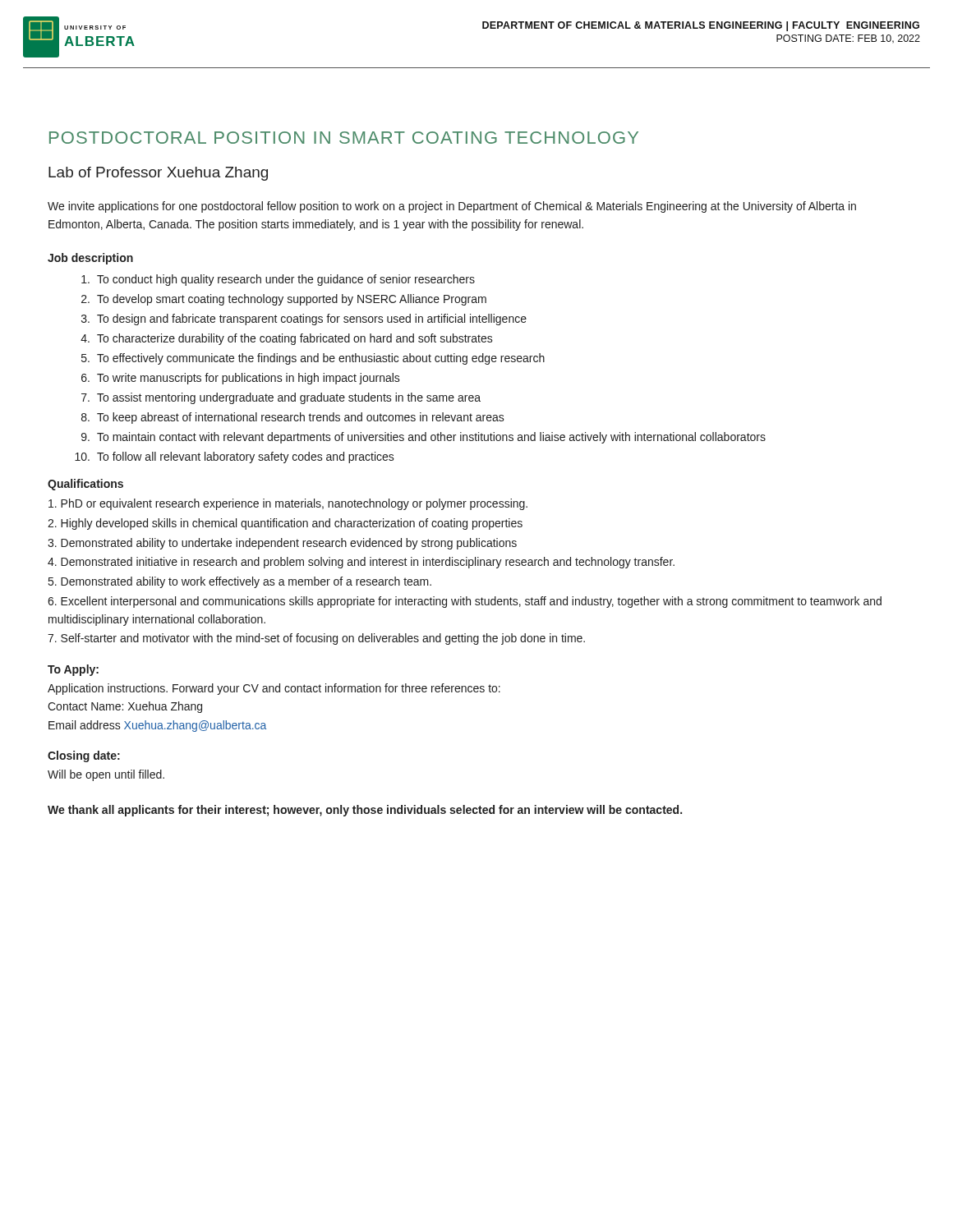Select the text block starting "Will be open until"
Viewport: 953px width, 1232px height.
(106, 775)
